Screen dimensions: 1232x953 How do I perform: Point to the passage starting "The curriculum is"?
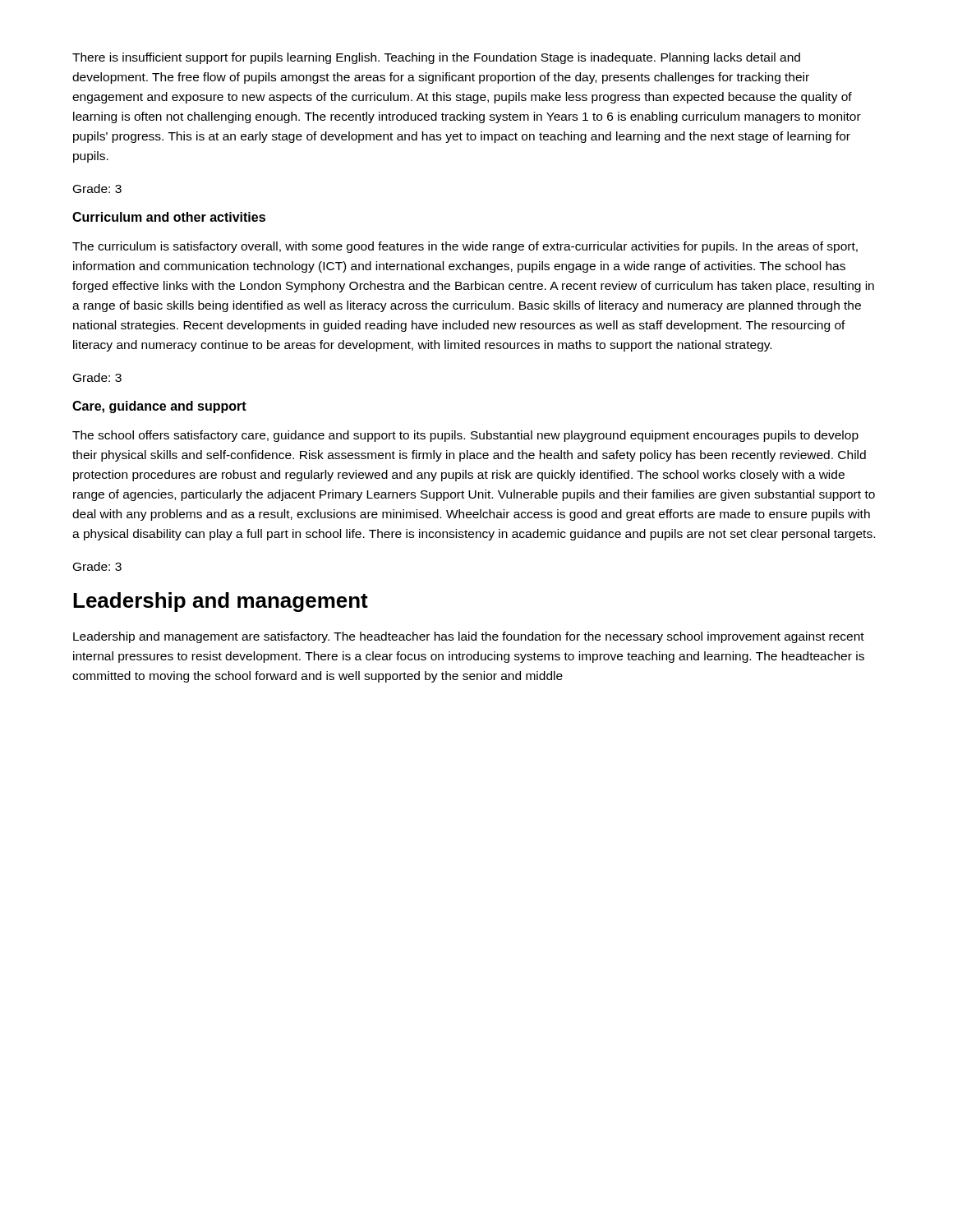pyautogui.click(x=474, y=295)
